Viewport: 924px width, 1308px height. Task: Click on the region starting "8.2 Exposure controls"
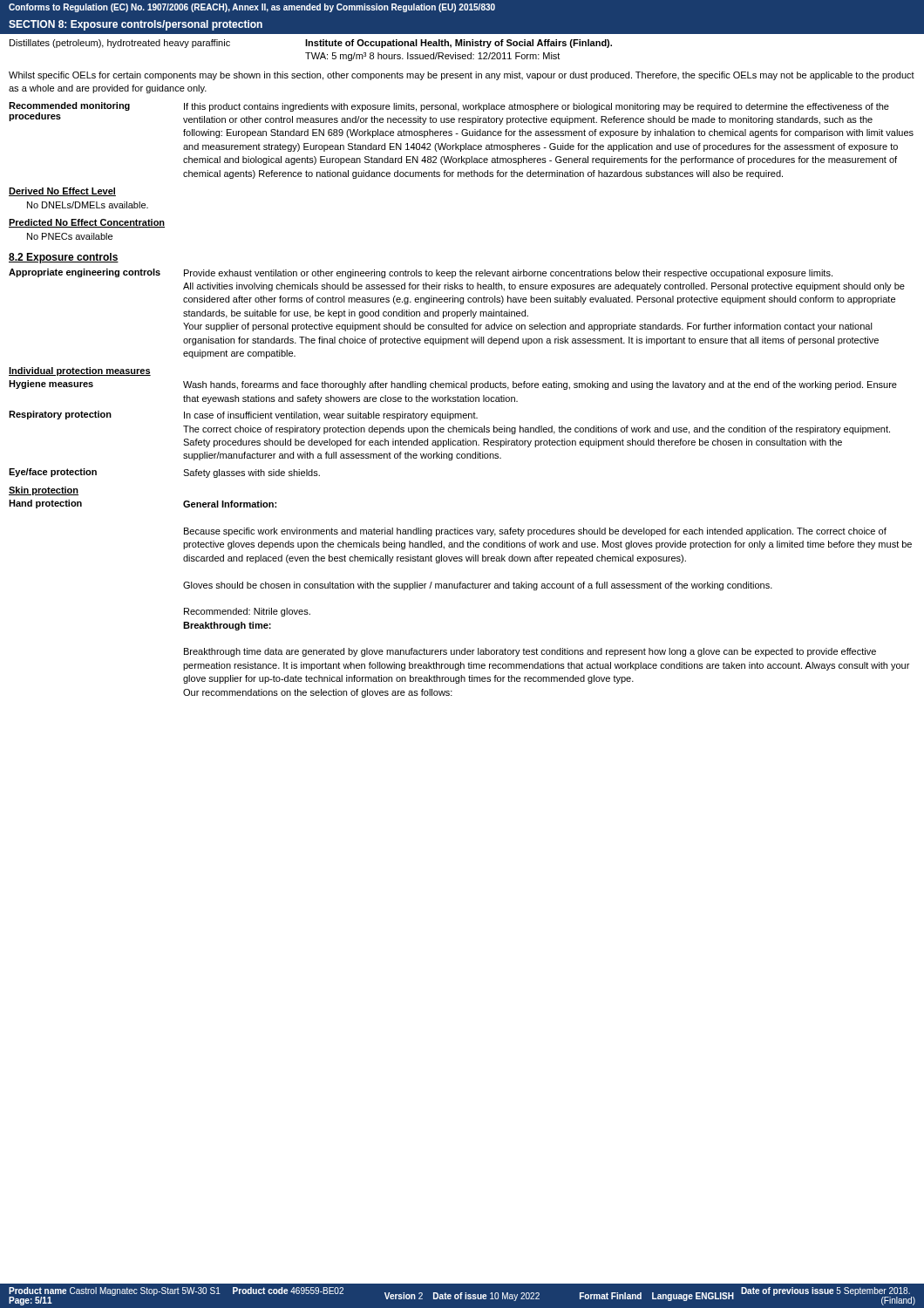pos(63,257)
